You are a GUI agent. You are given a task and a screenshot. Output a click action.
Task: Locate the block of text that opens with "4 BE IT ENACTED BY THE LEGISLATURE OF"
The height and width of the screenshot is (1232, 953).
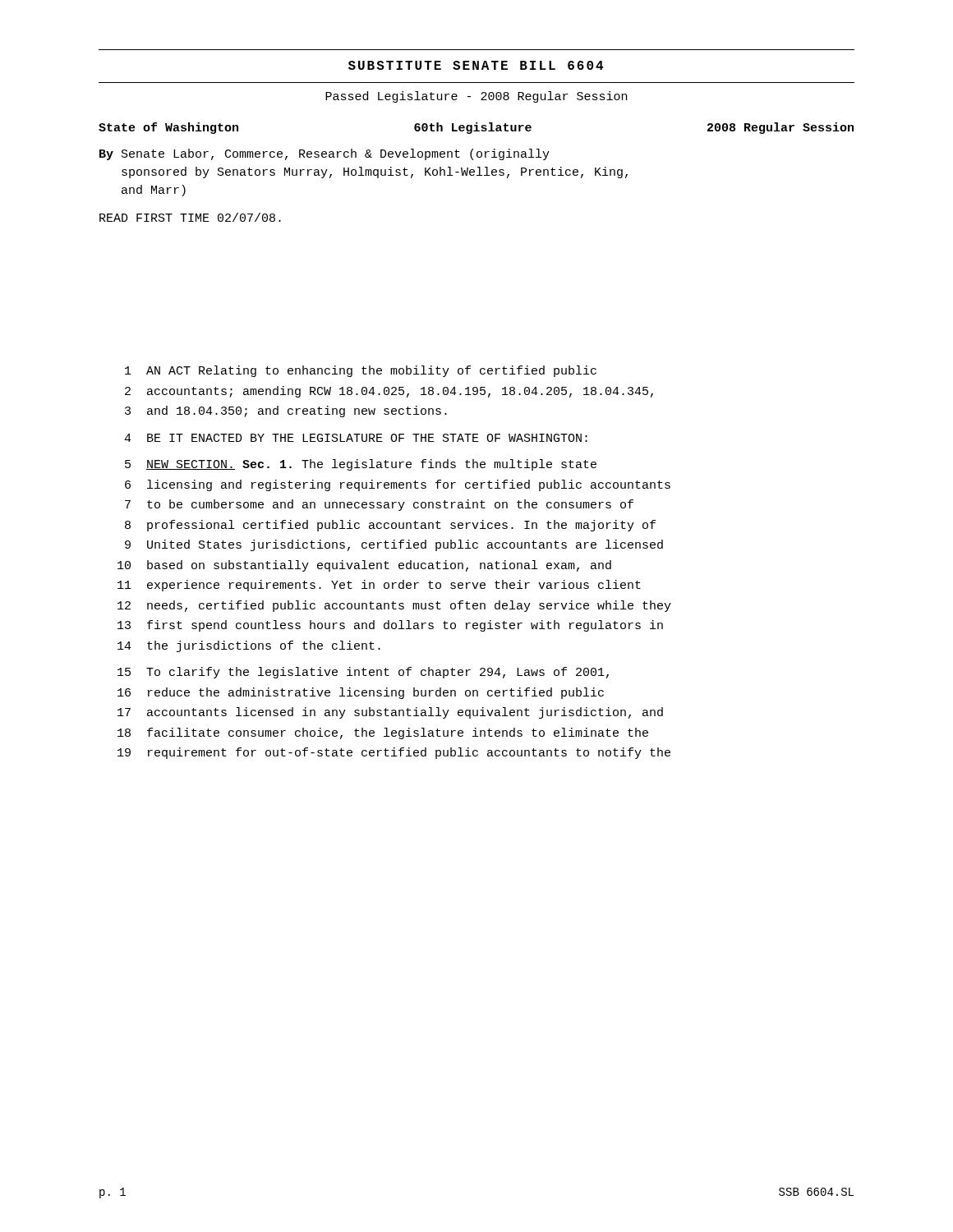[x=476, y=439]
